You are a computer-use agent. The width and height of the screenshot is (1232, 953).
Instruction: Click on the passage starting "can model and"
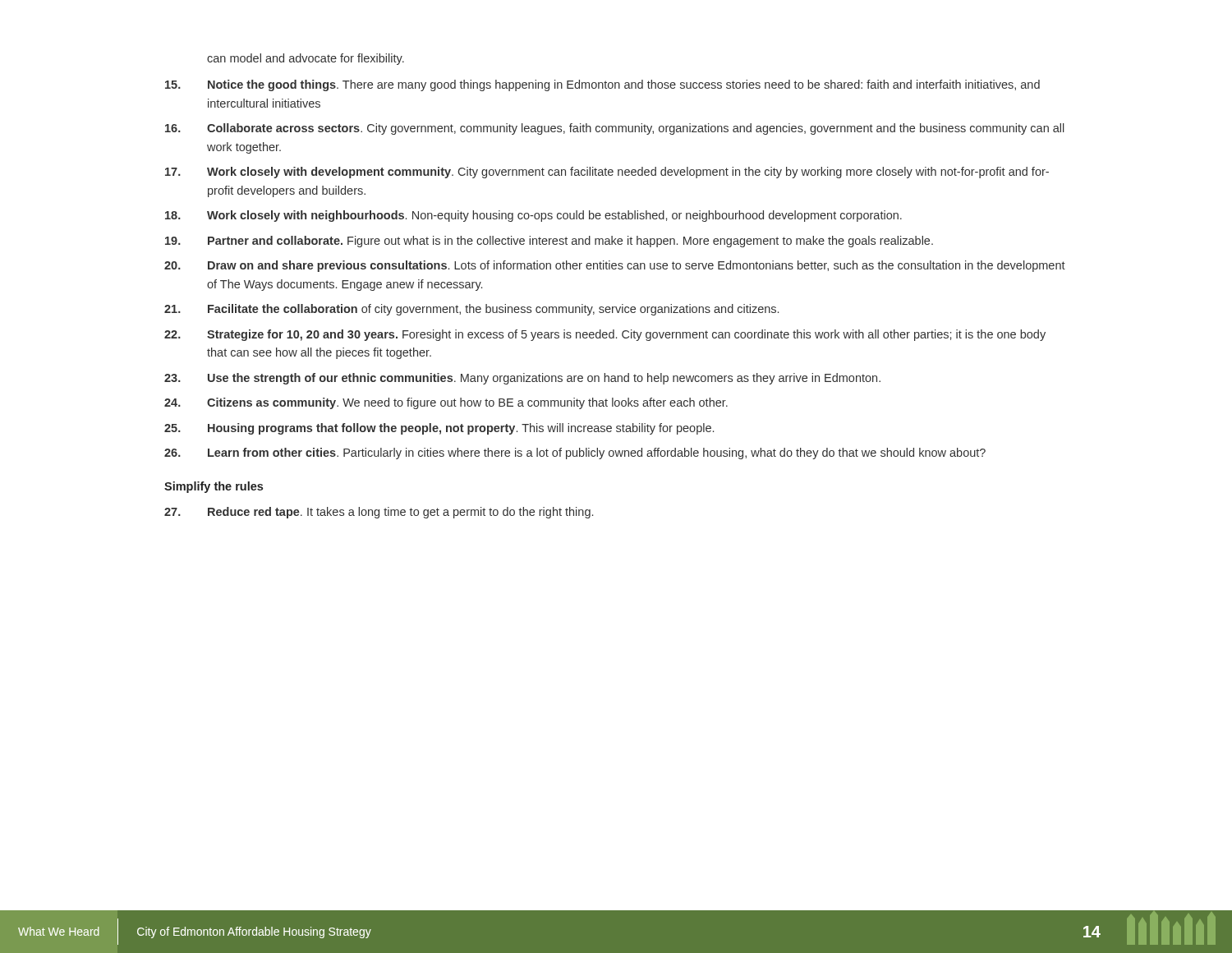click(306, 58)
